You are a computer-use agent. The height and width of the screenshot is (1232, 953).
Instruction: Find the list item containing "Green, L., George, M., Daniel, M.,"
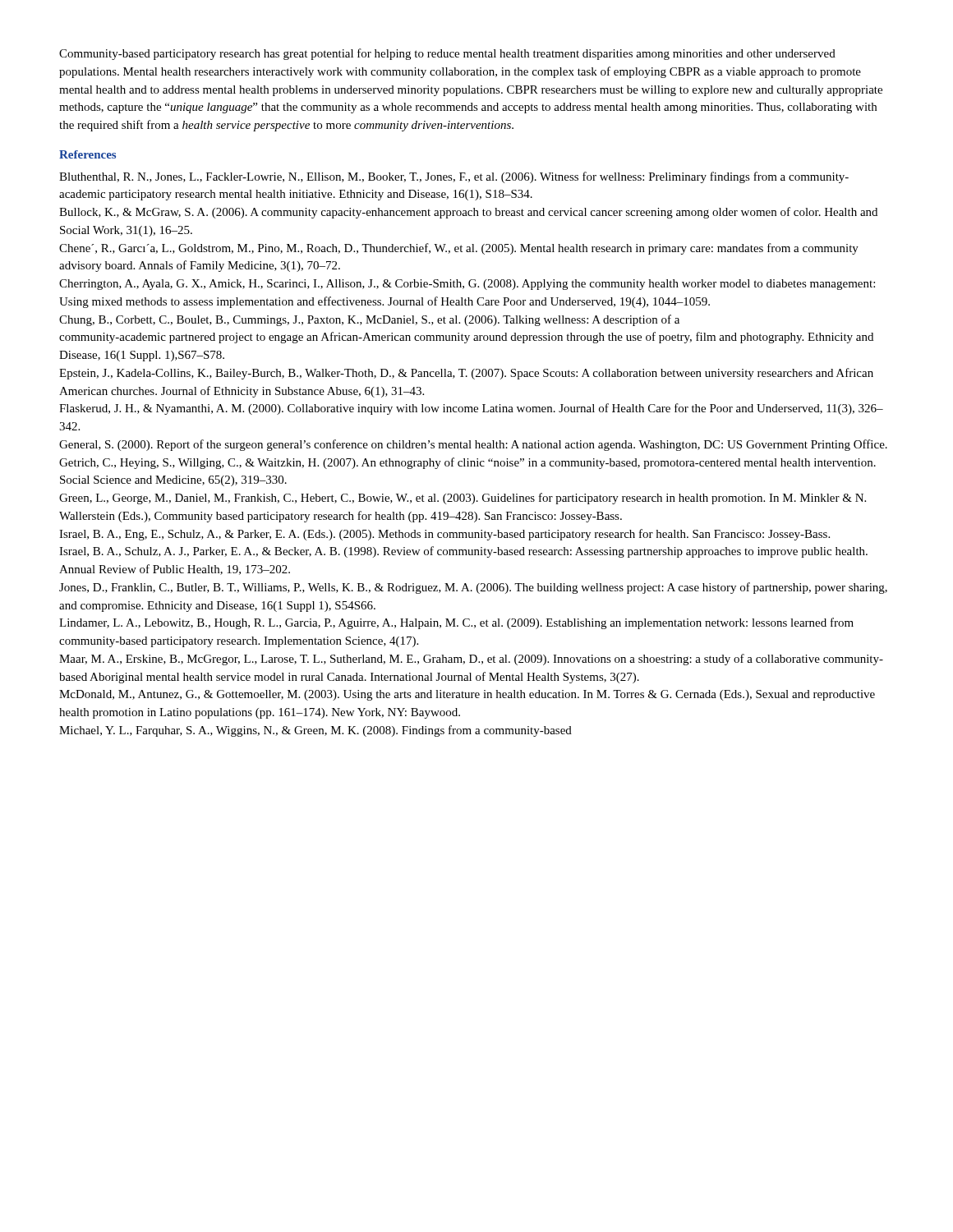pos(463,507)
